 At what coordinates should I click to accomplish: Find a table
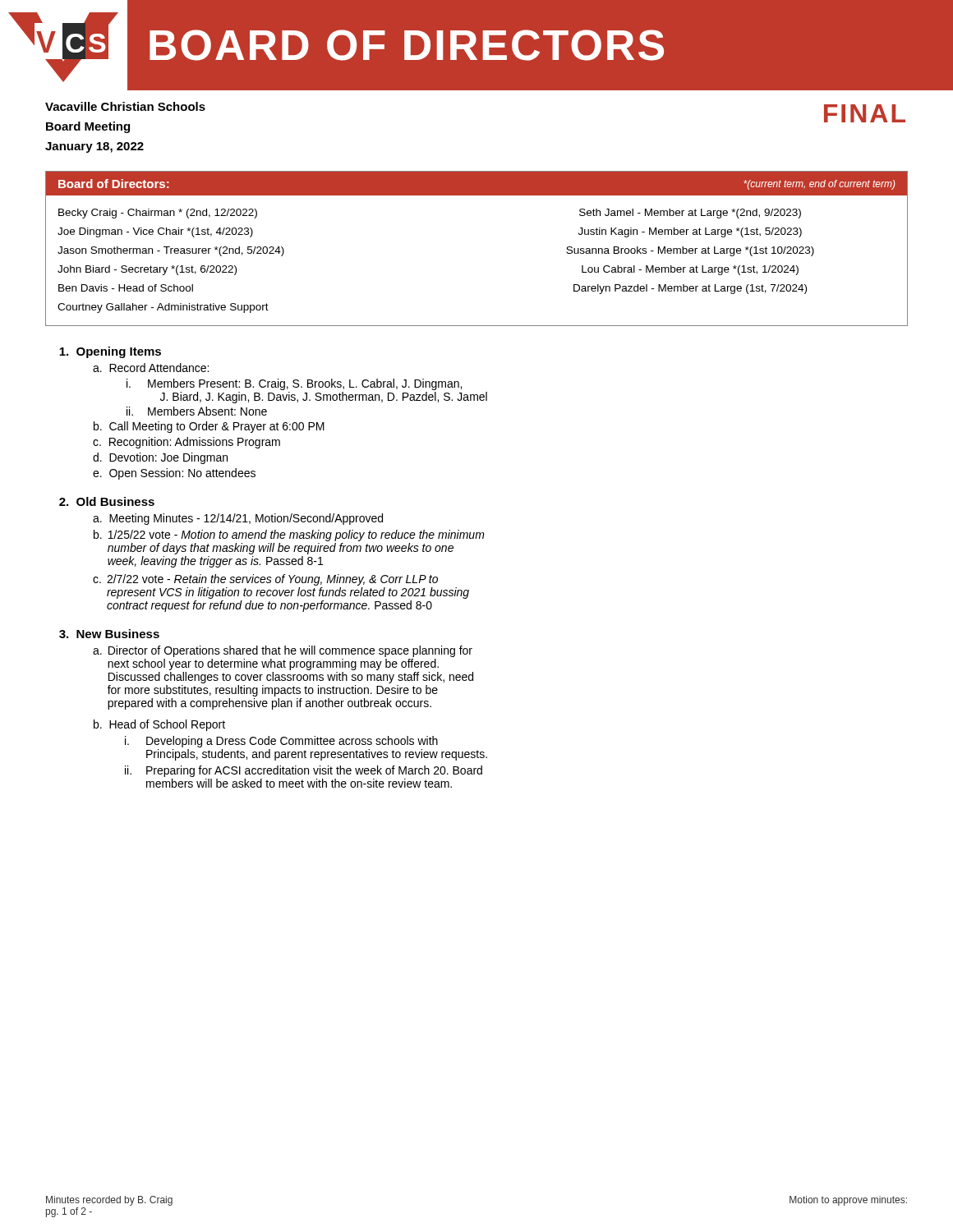476,248
